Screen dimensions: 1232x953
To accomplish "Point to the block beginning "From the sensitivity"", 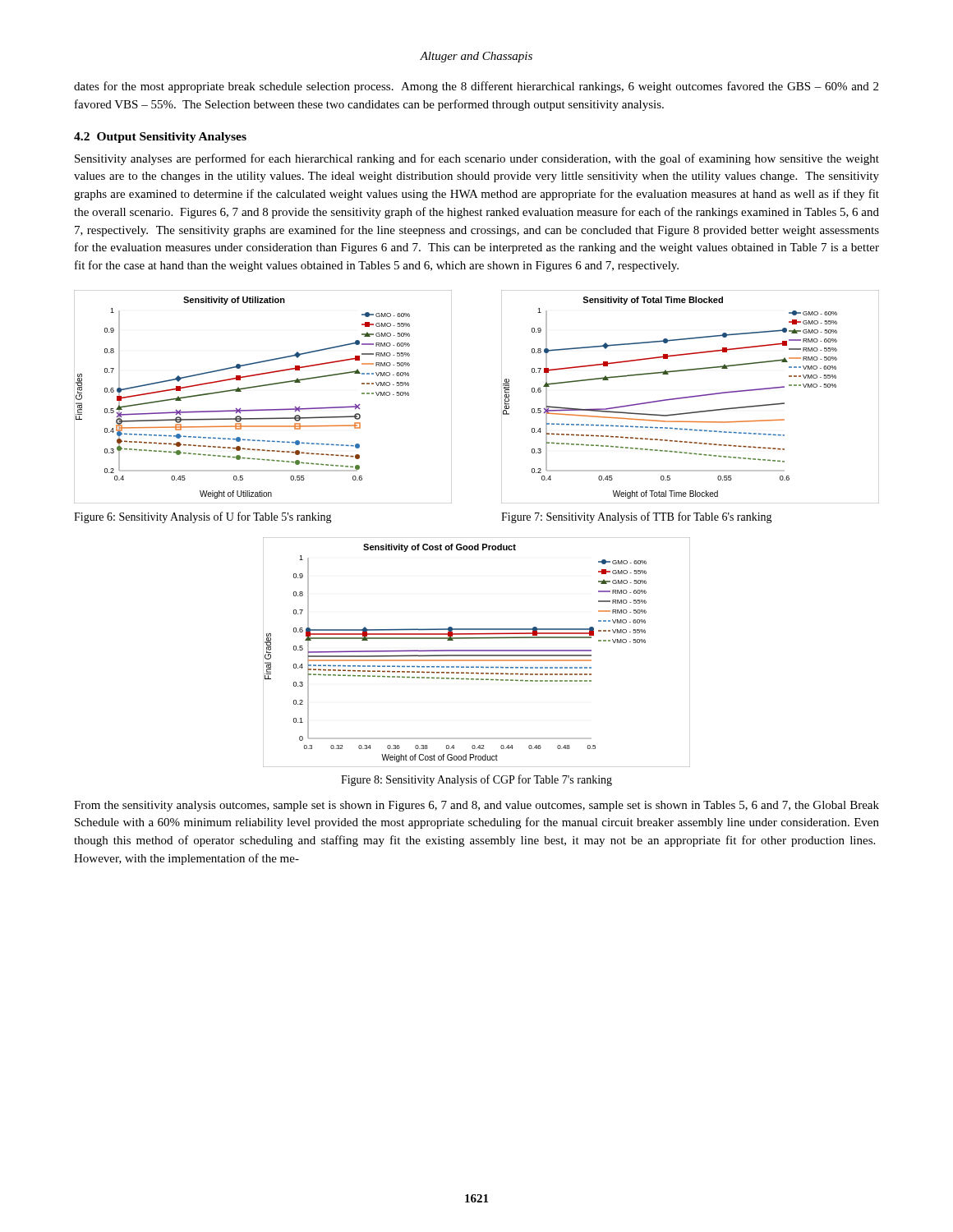I will [476, 831].
